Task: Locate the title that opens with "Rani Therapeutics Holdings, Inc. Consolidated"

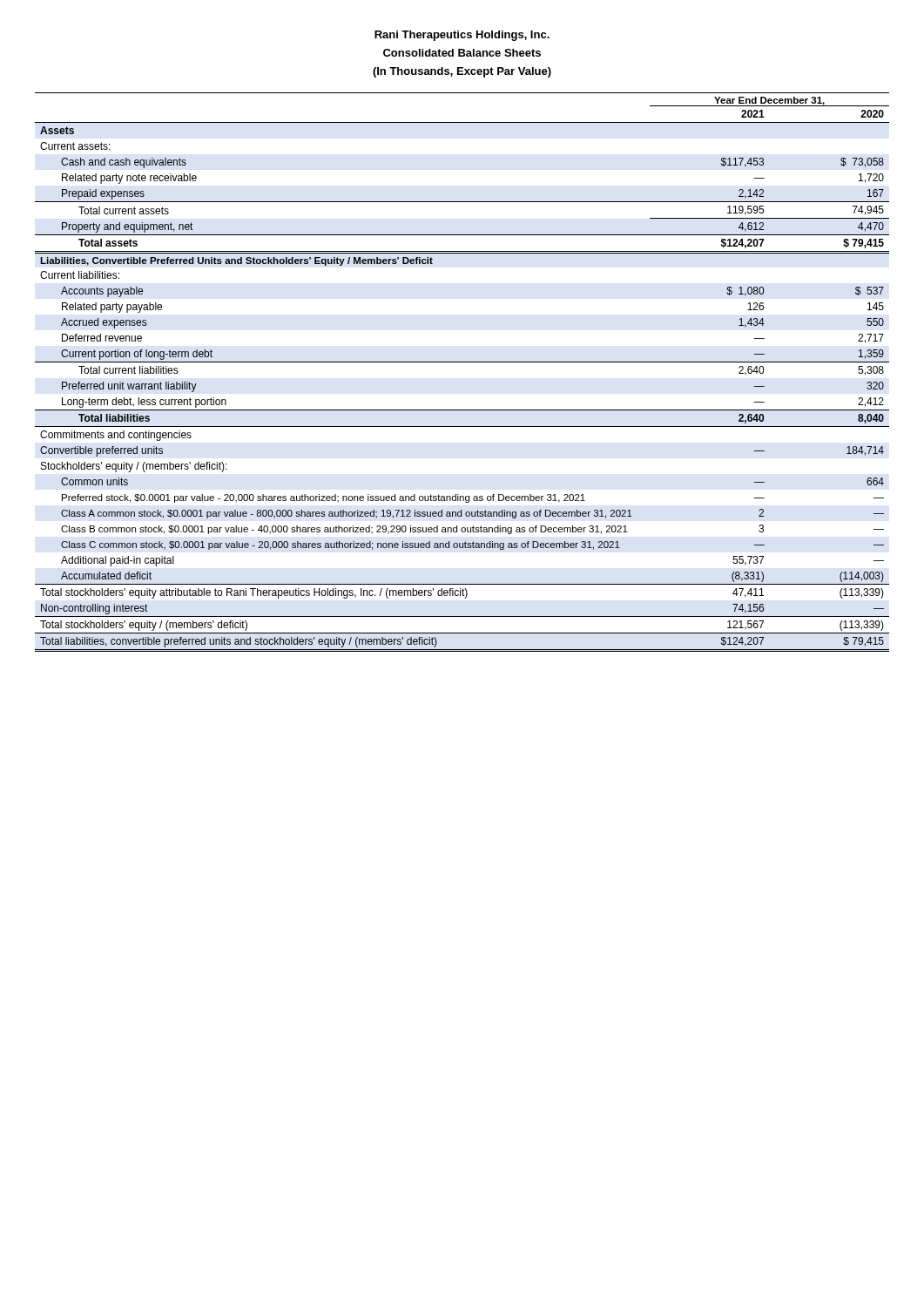Action: [462, 53]
